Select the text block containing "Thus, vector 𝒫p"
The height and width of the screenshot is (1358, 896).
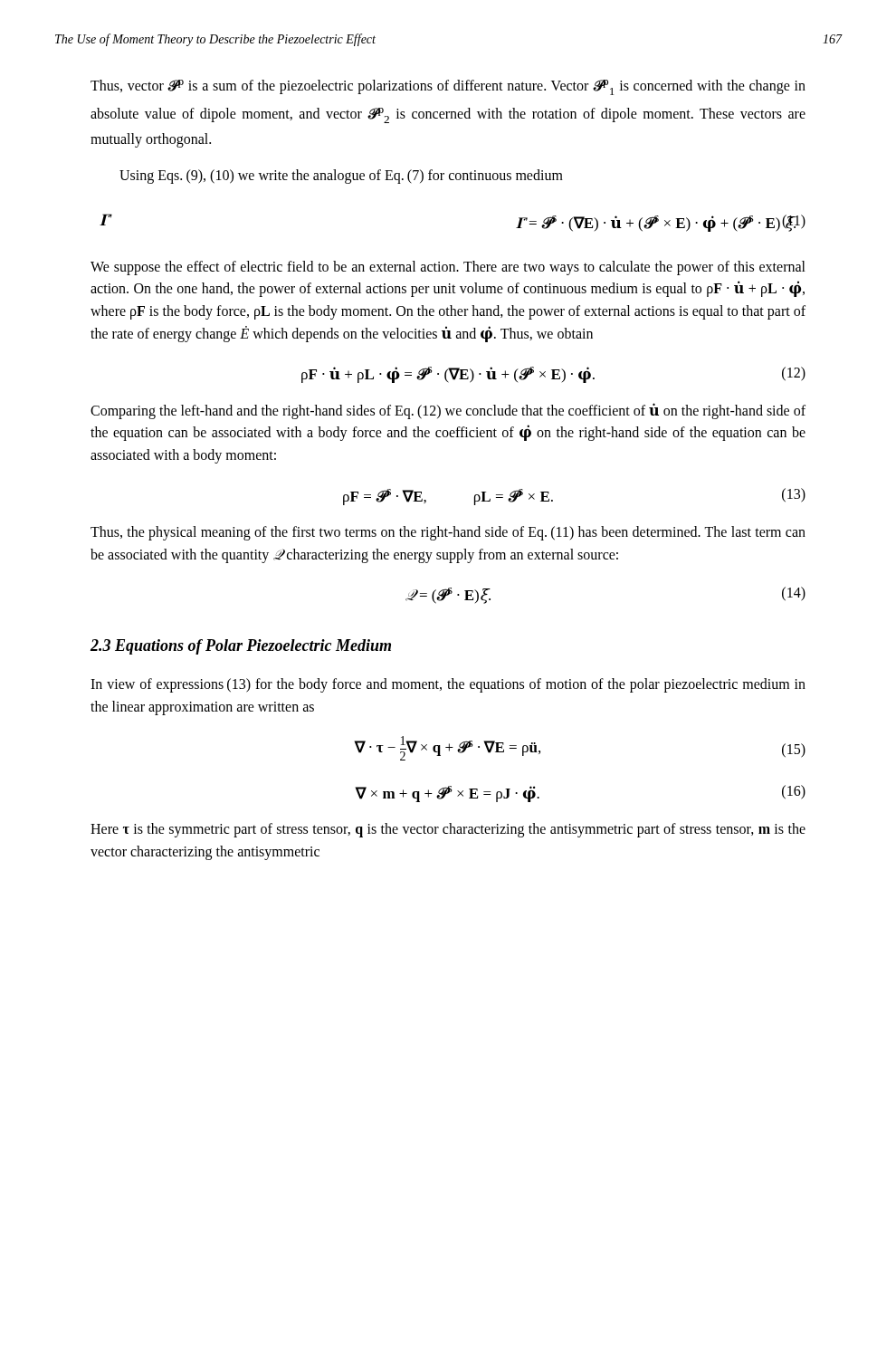(448, 112)
